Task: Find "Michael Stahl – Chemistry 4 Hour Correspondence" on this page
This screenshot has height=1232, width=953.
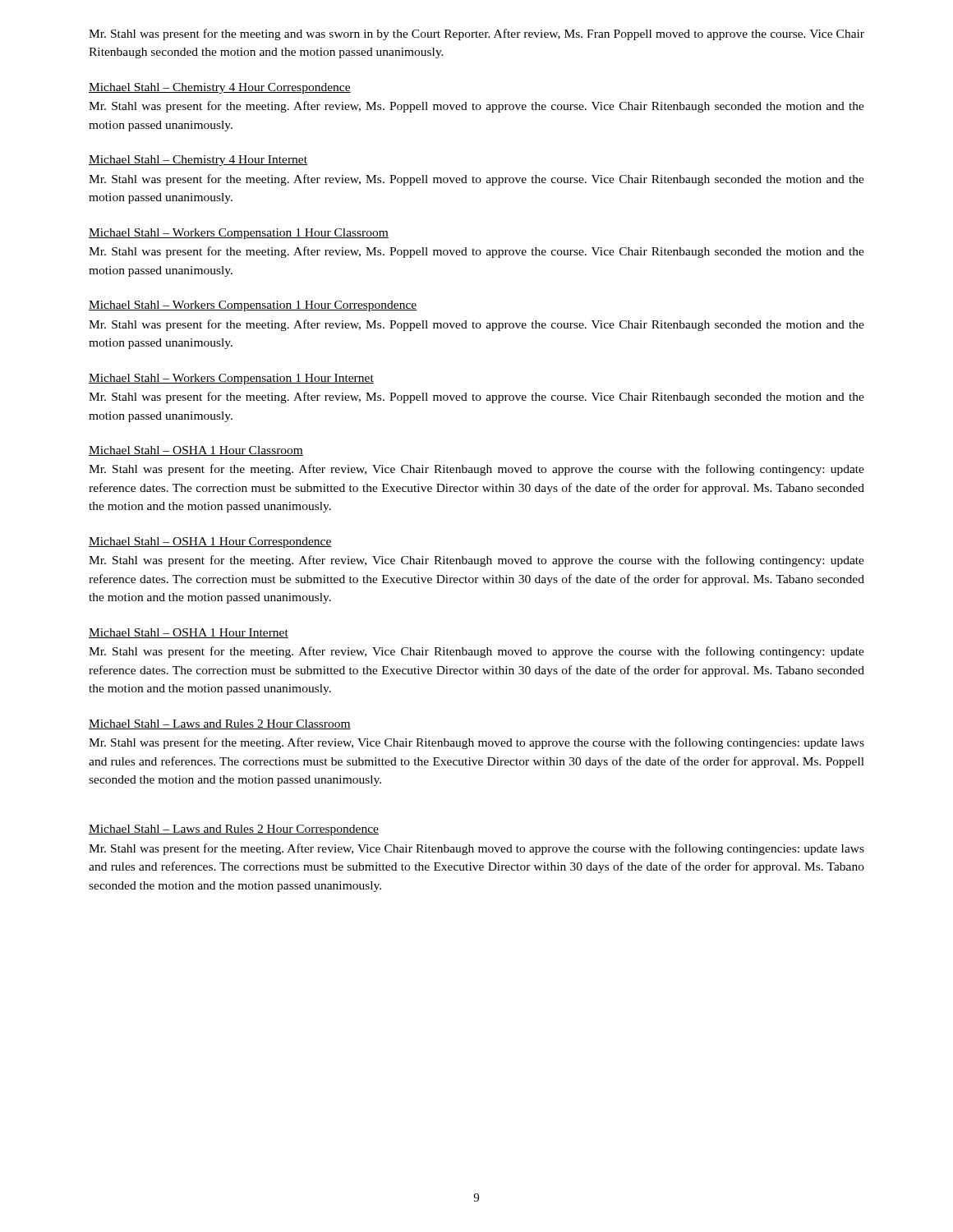Action: pos(220,87)
